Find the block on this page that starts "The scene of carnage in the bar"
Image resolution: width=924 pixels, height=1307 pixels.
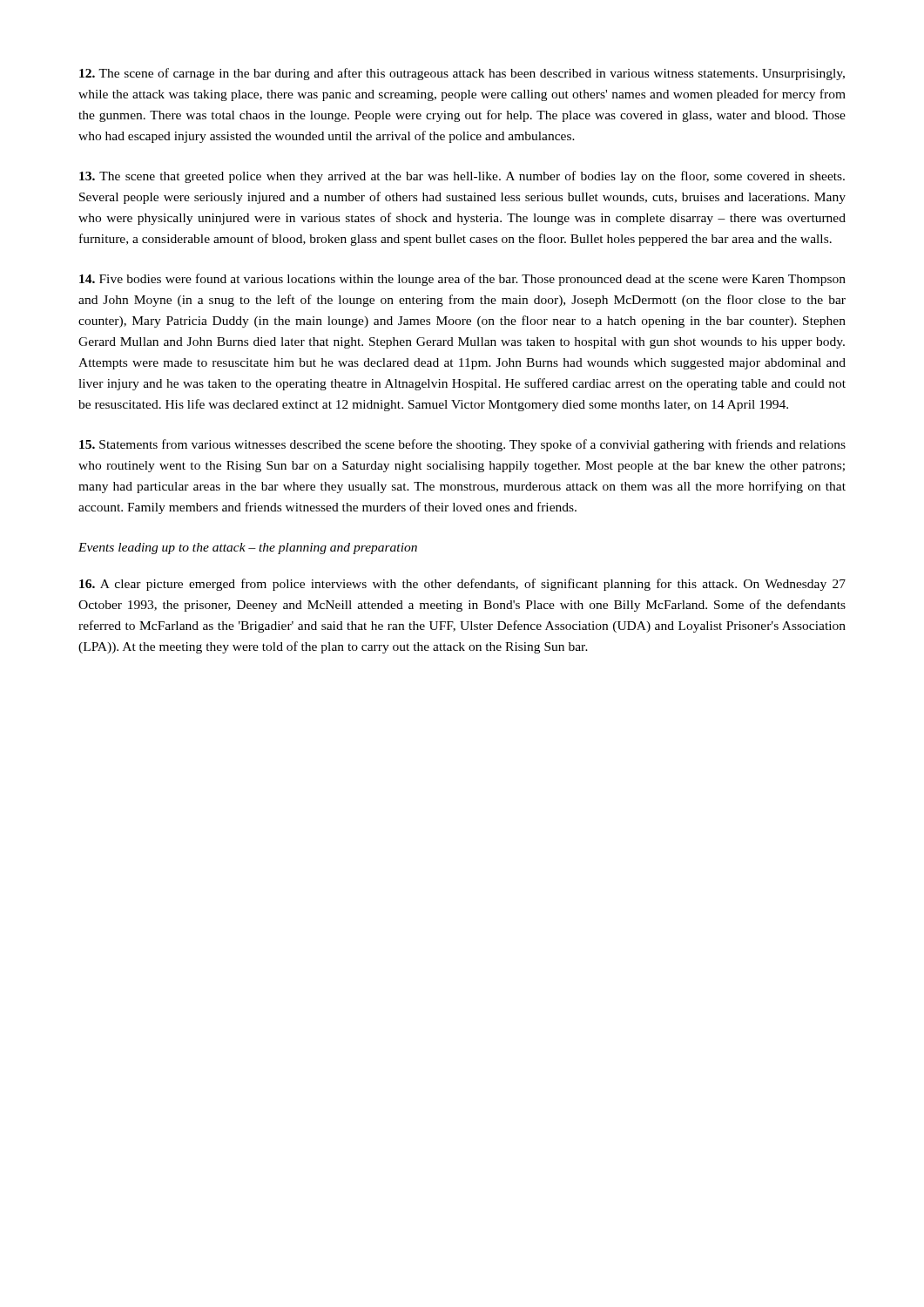click(x=462, y=104)
